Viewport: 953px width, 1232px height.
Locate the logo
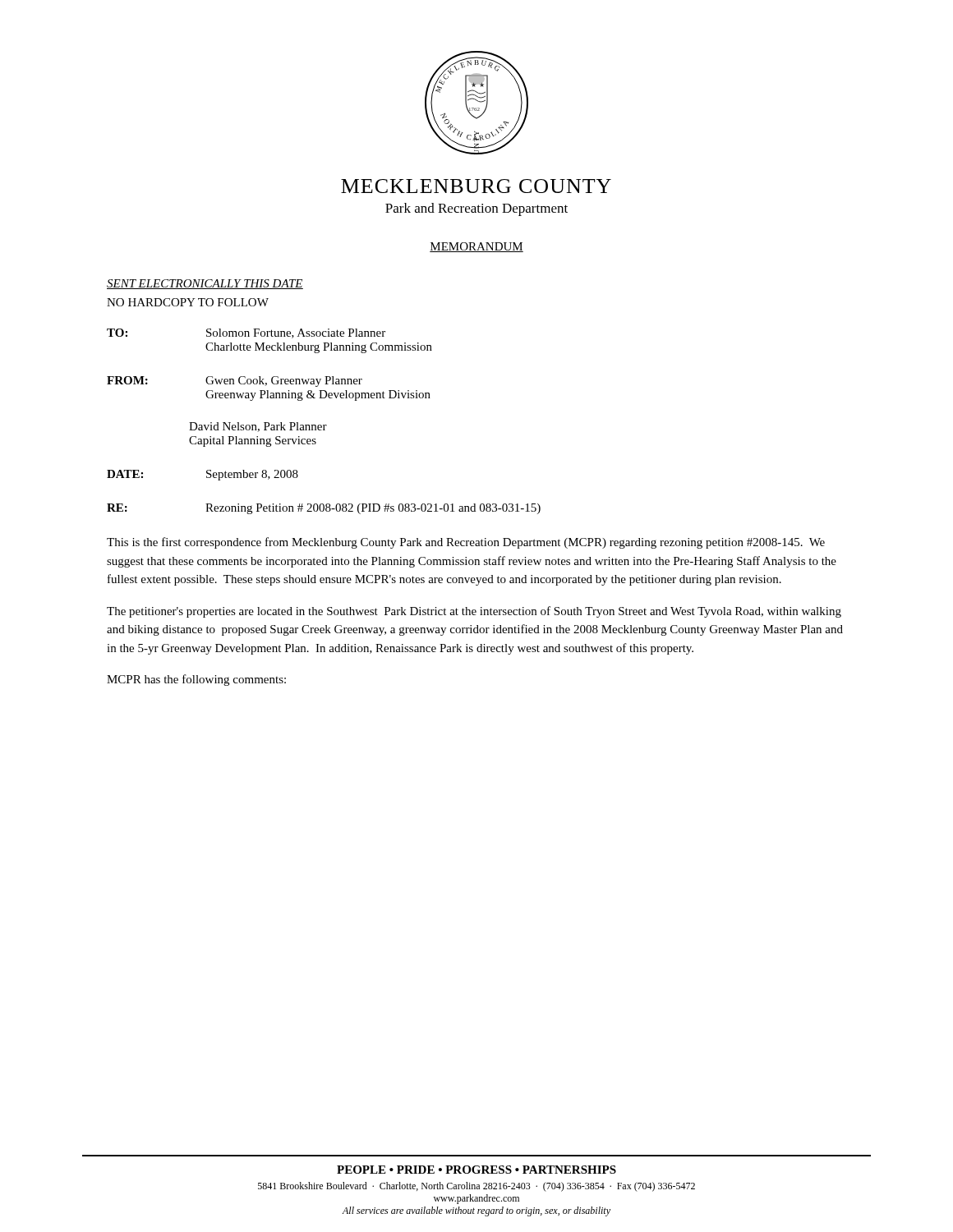point(476,104)
